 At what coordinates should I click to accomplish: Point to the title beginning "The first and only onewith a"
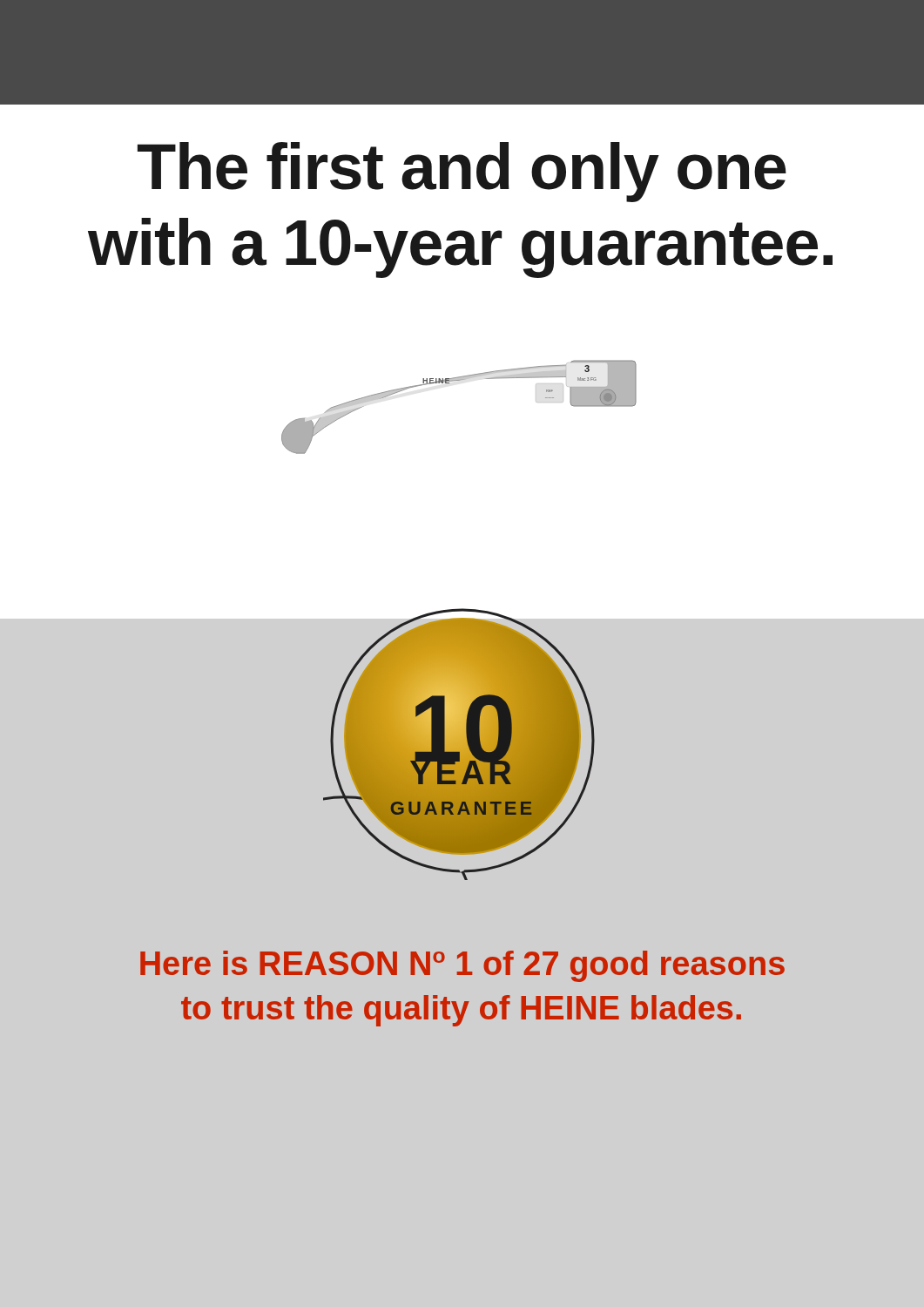462,205
